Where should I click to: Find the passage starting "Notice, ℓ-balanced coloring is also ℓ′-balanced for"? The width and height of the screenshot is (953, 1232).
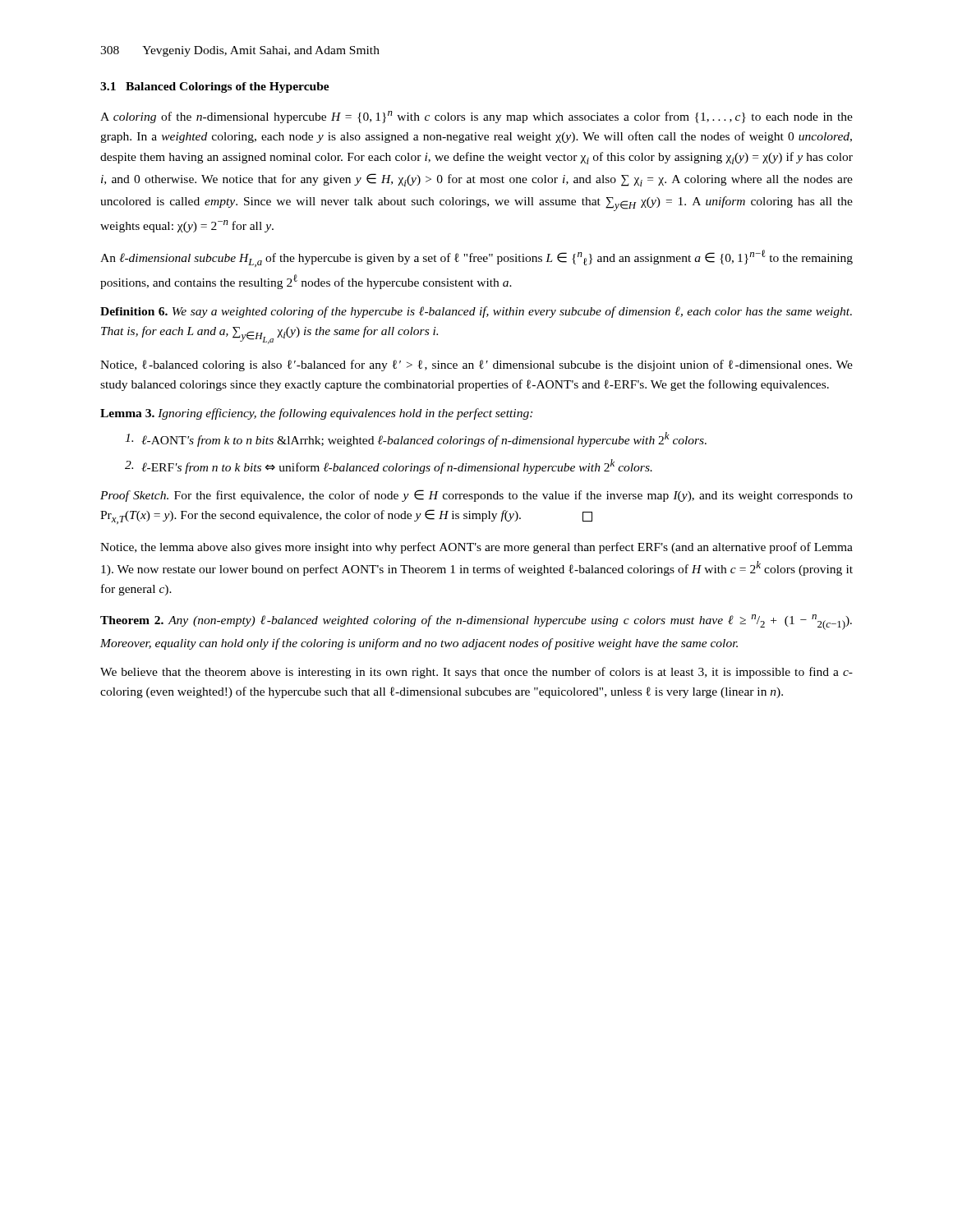pyautogui.click(x=476, y=374)
